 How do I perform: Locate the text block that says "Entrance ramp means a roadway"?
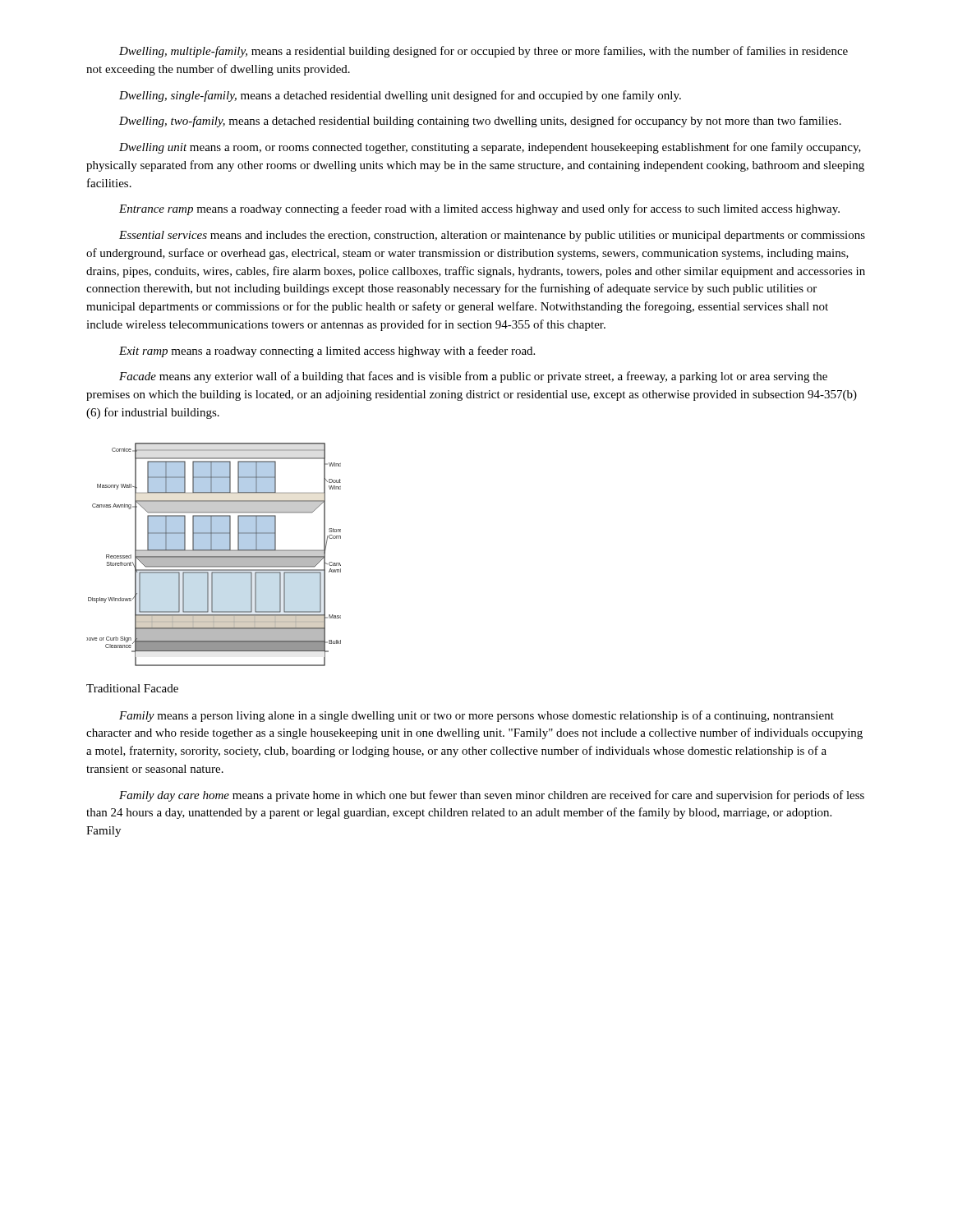[480, 209]
